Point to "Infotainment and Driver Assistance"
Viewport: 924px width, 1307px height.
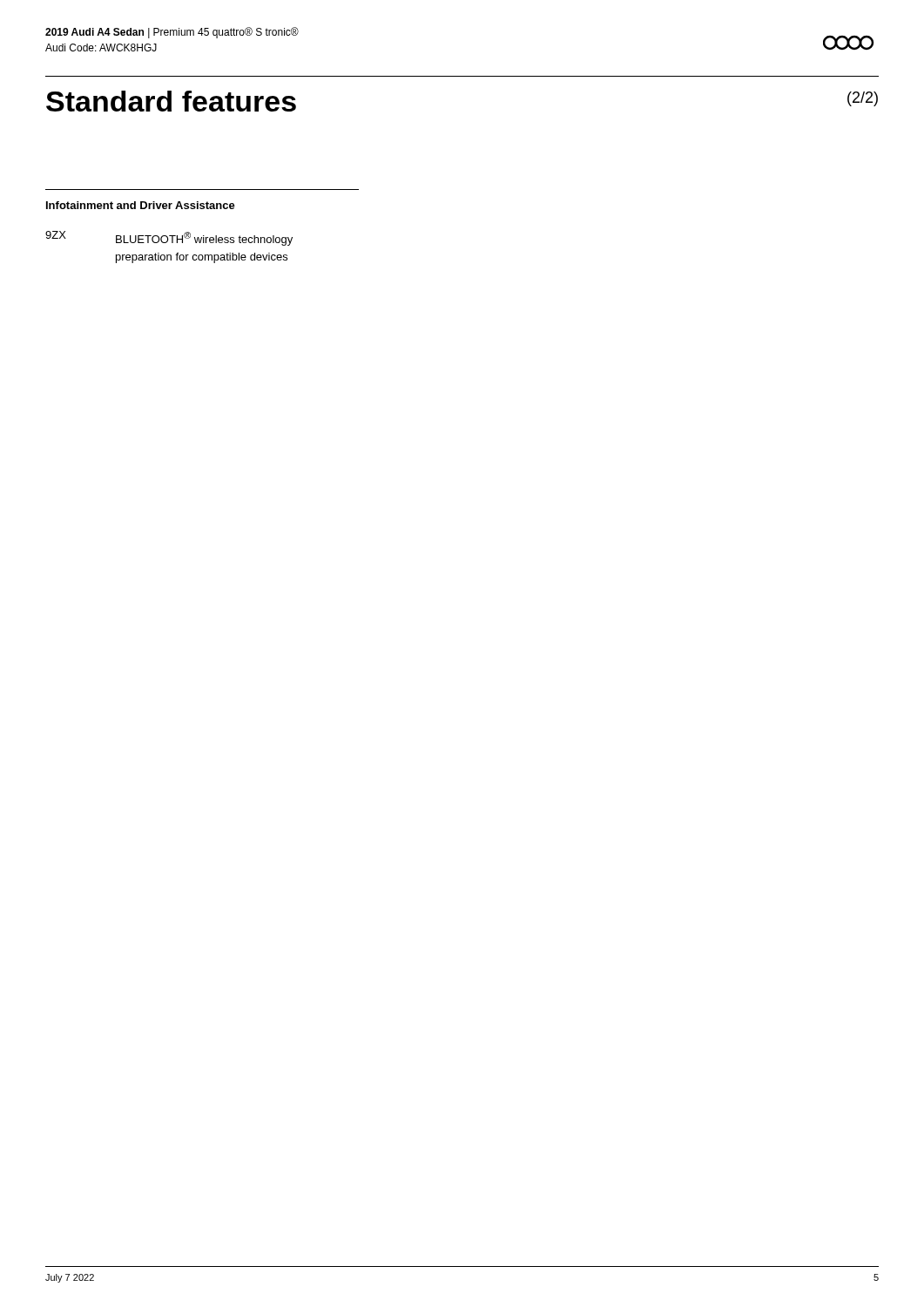pos(140,205)
